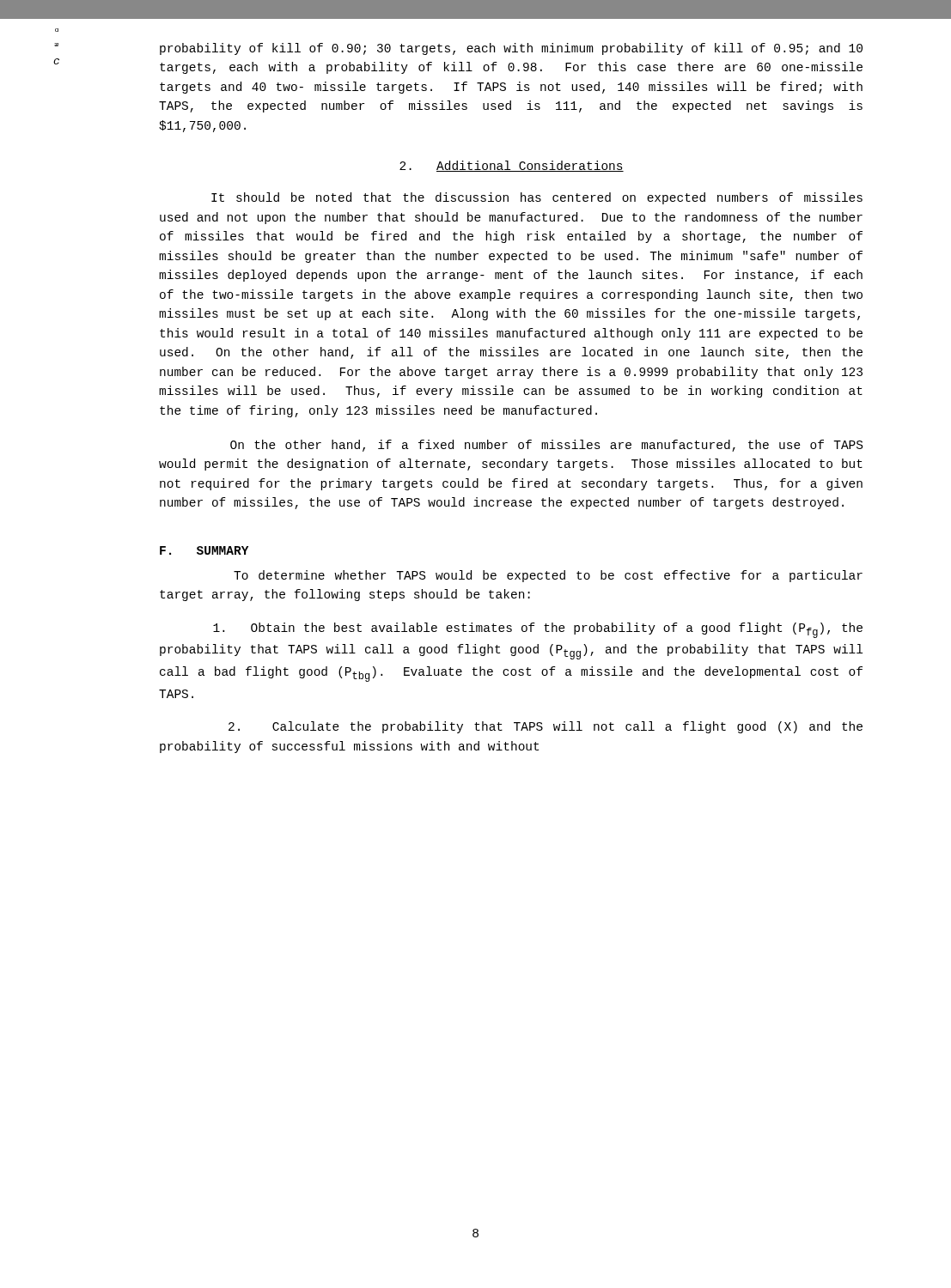951x1288 pixels.
Task: Click on the text block that reads "To determine whether TAPS would"
Action: coord(511,586)
